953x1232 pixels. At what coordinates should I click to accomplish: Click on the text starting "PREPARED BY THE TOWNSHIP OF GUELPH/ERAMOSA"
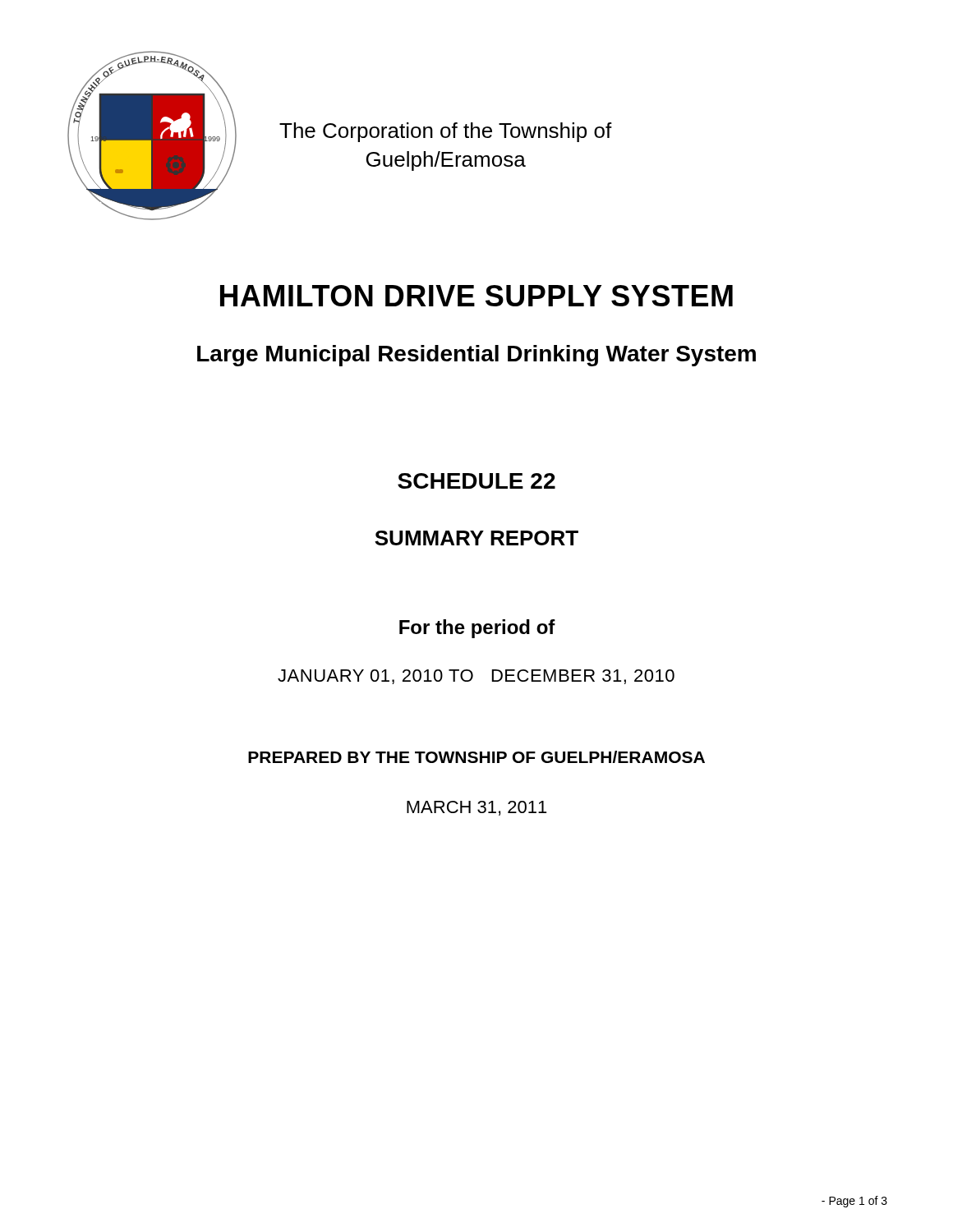pos(476,757)
